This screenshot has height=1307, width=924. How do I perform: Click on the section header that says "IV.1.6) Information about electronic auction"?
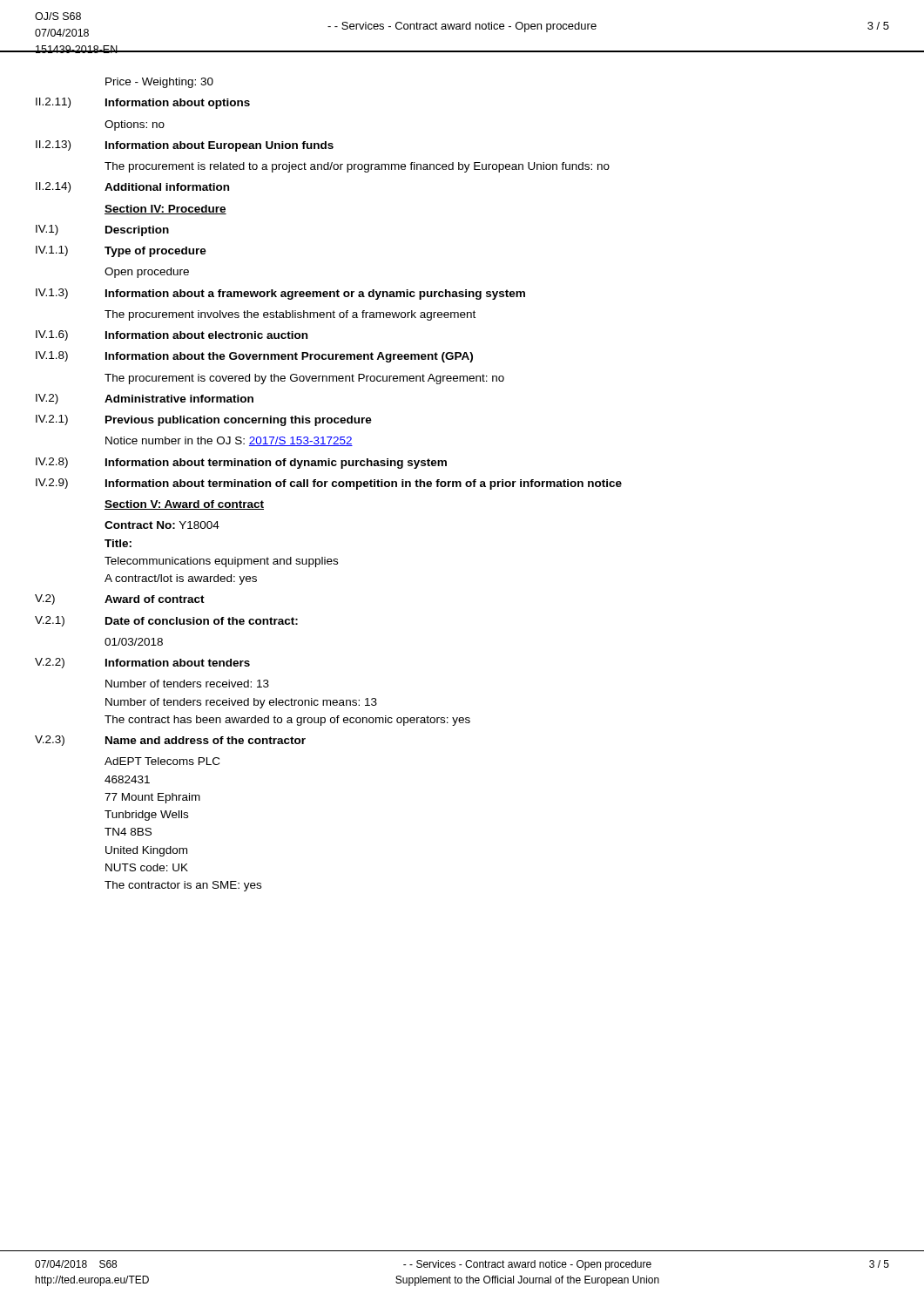coord(172,335)
